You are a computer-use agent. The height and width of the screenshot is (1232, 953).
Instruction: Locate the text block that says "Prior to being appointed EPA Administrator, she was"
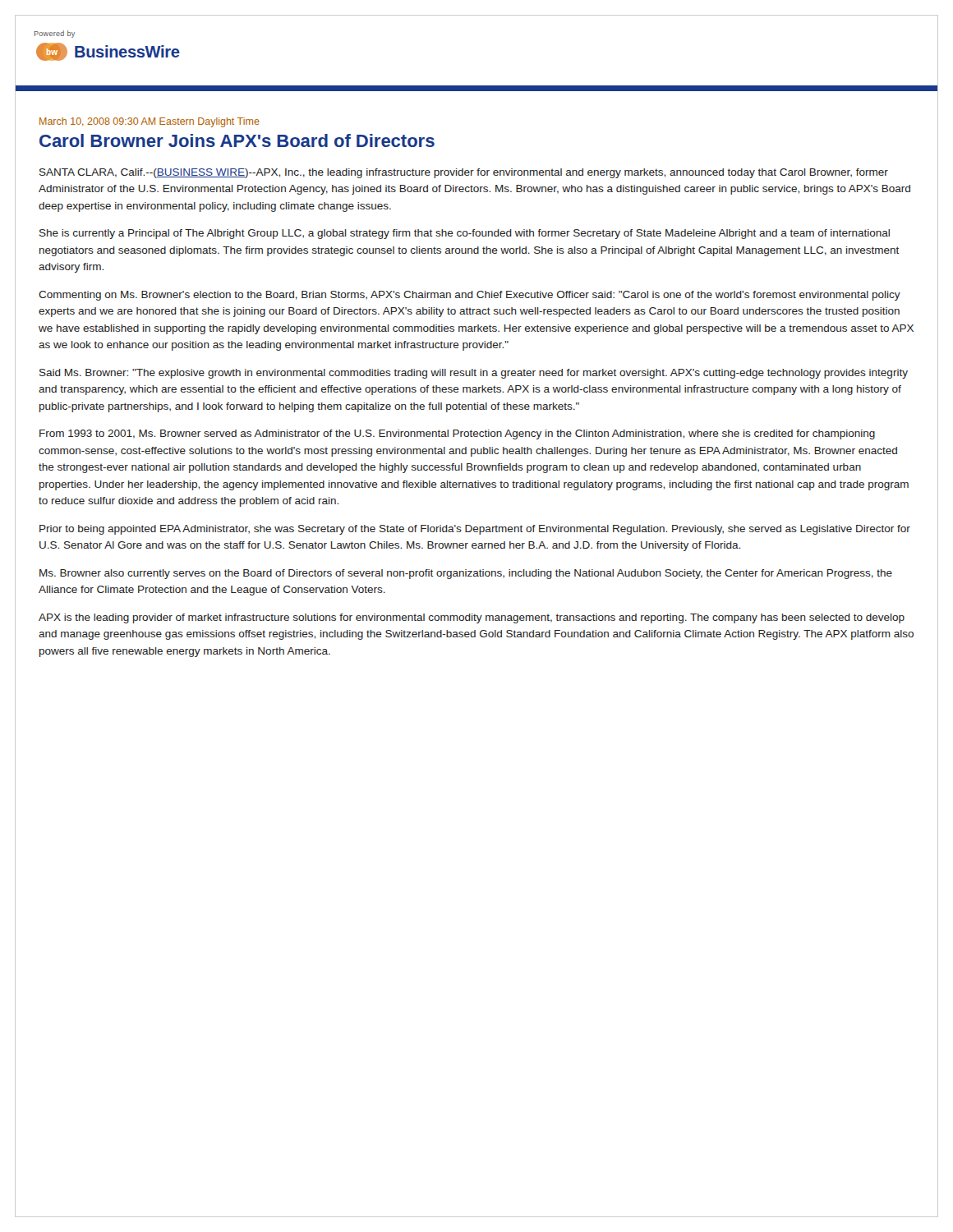click(474, 537)
